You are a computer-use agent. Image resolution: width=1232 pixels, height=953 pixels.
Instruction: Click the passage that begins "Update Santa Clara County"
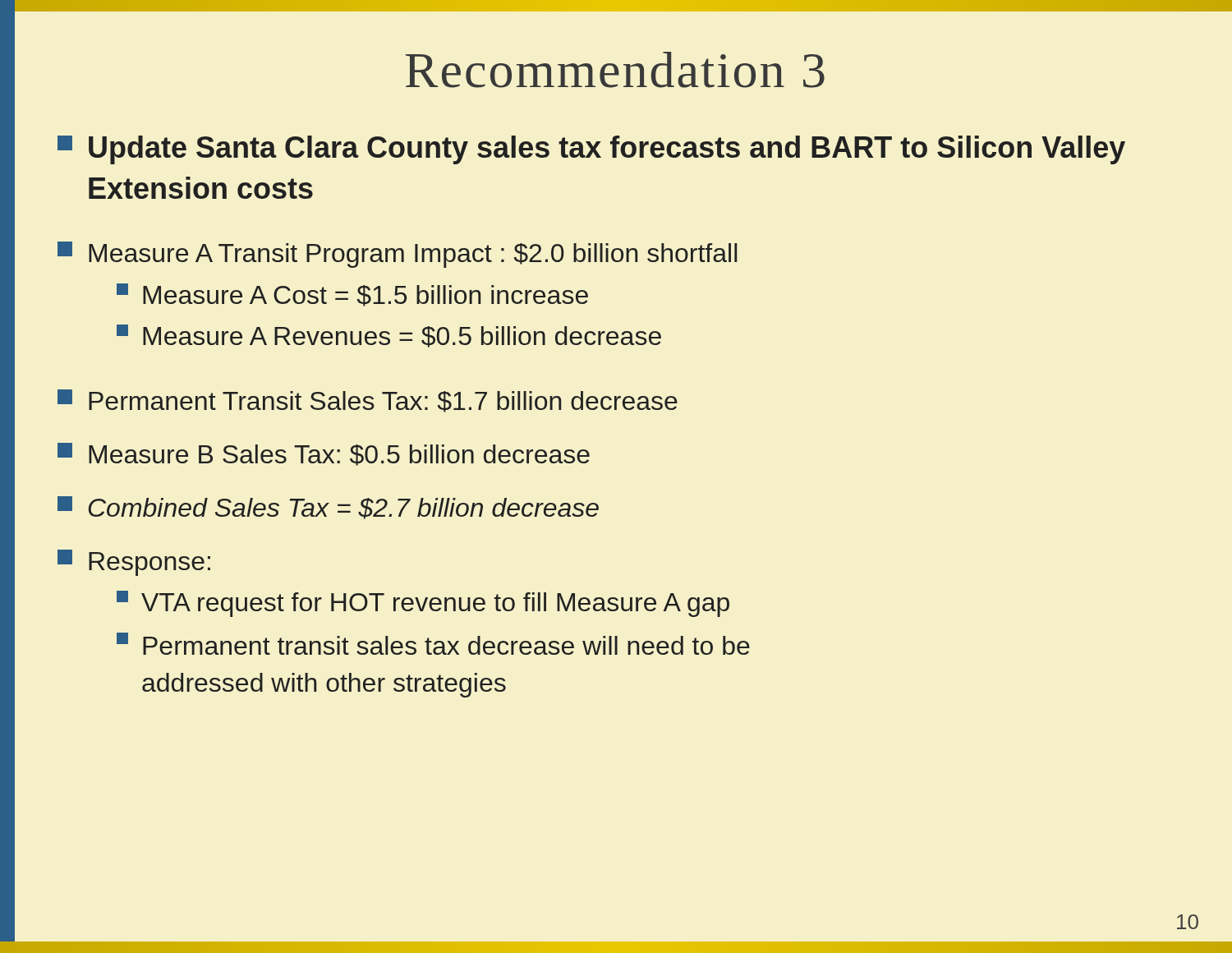click(x=620, y=169)
